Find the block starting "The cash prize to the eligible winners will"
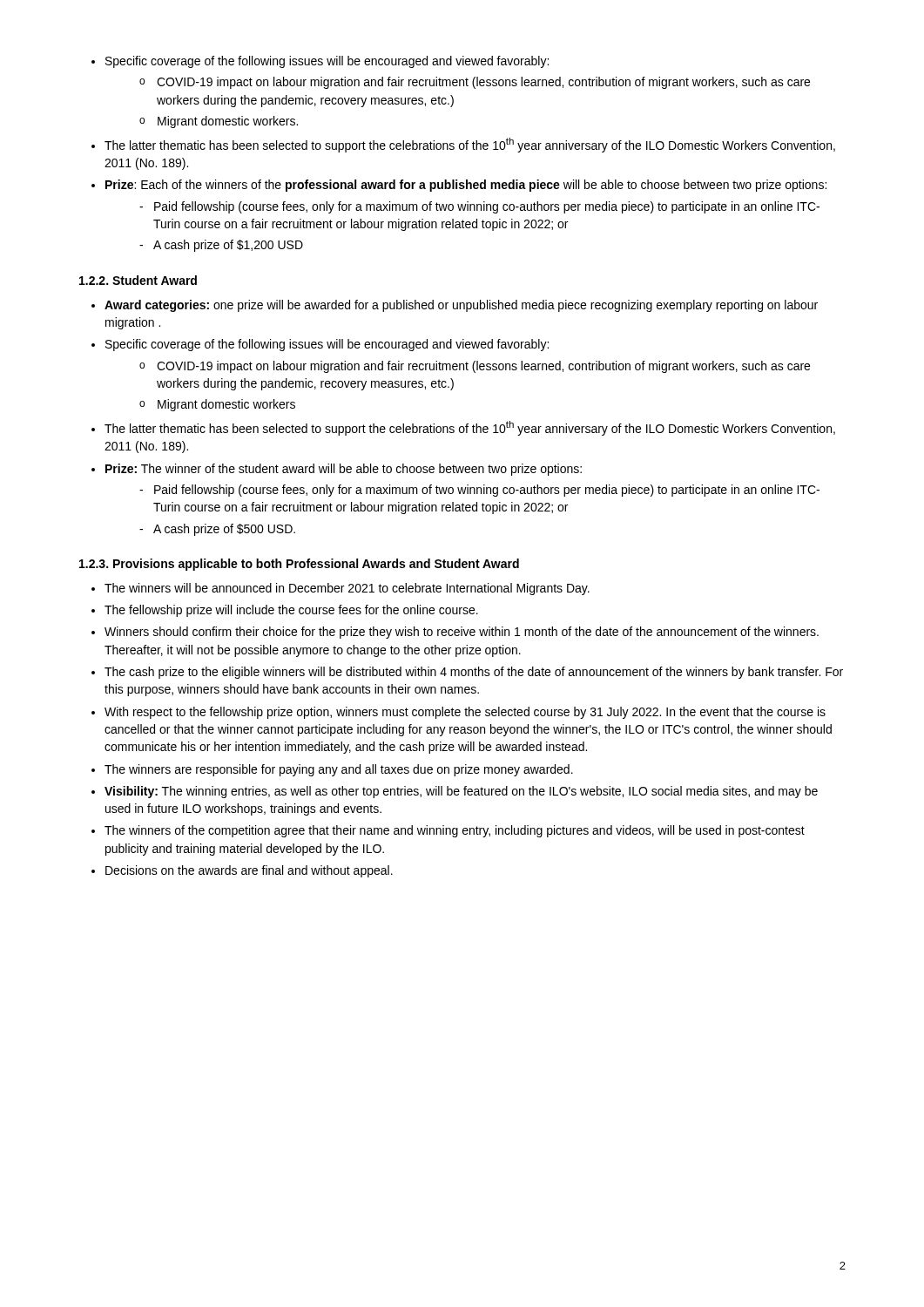The width and height of the screenshot is (924, 1307). coord(462,681)
